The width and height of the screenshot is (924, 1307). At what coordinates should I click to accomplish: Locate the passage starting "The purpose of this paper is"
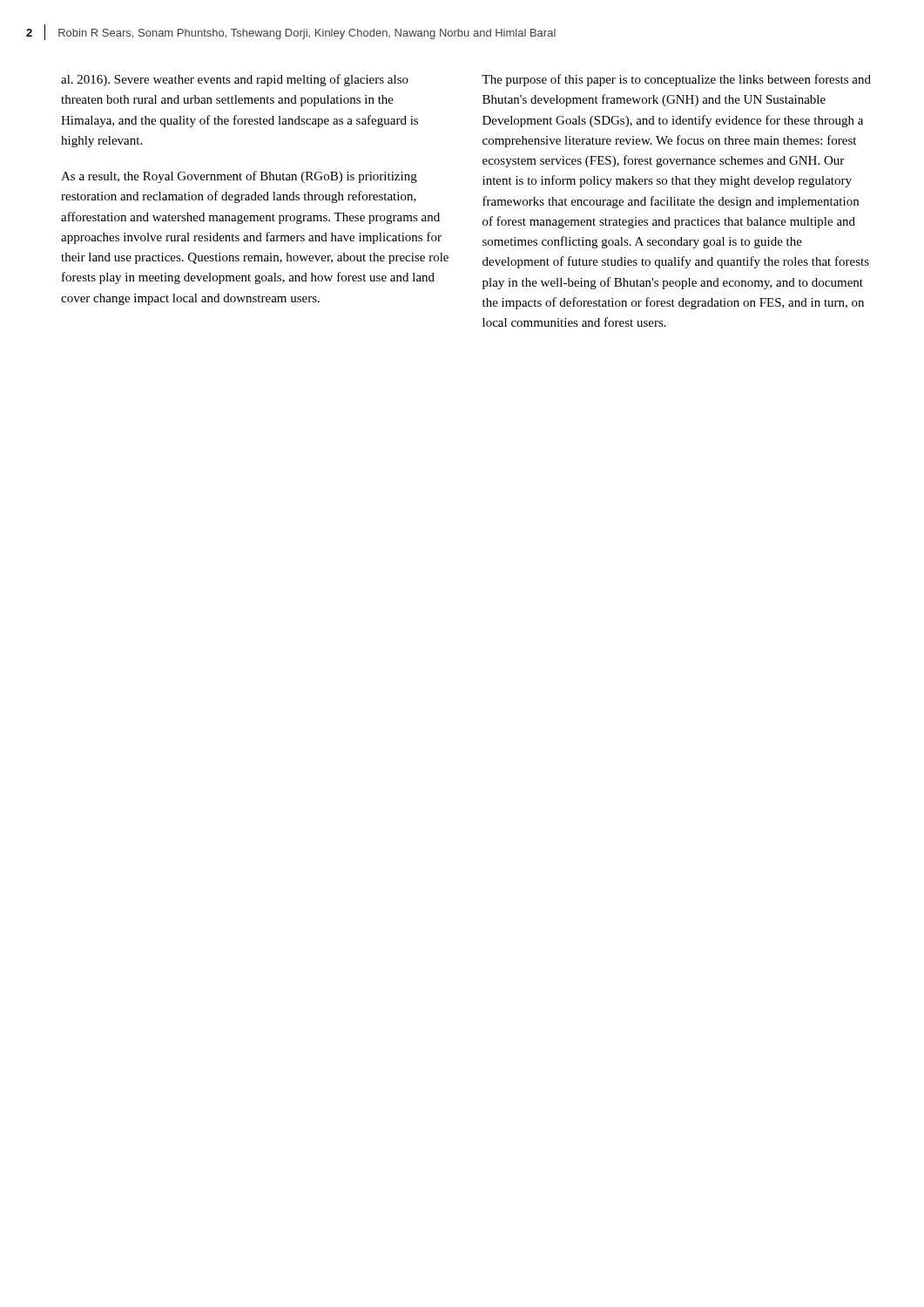[677, 201]
